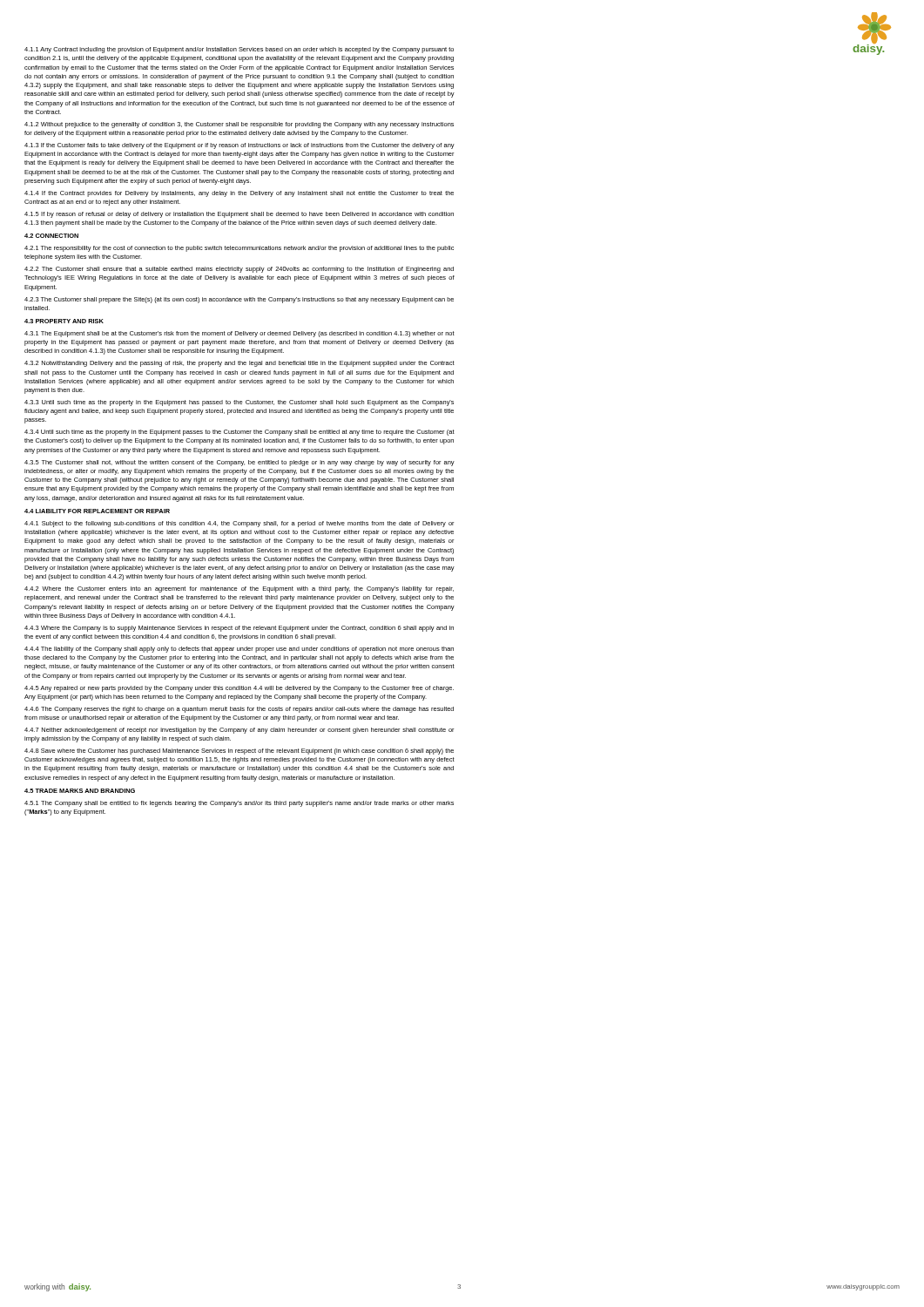Screen dimensions: 1307x924
Task: Locate the block of text that opens with "2.1 The responsibility for"
Action: tap(239, 253)
